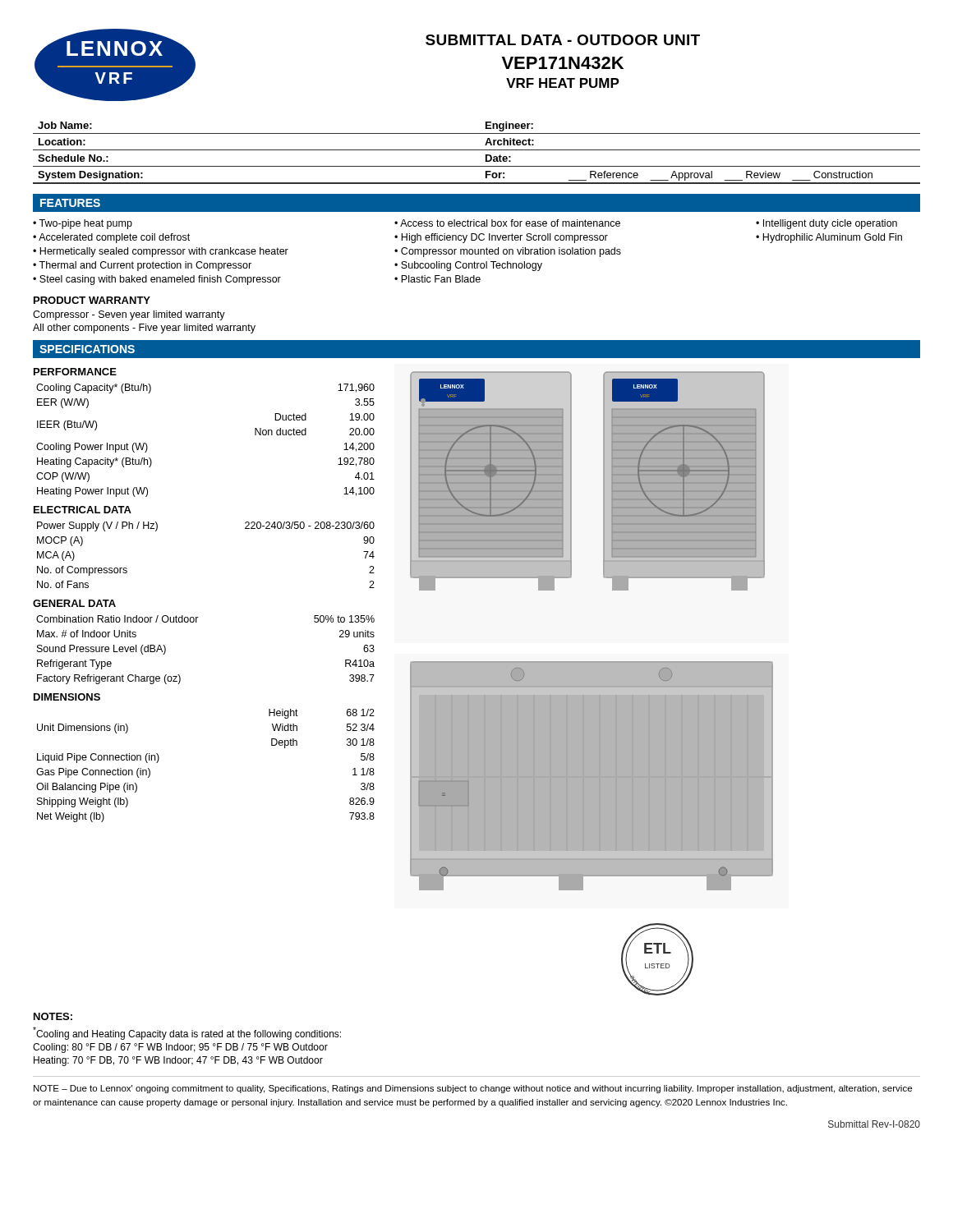Find the element starting "• Hydrophilic Aluminum Gold Fin"
953x1232 pixels.
[x=829, y=237]
